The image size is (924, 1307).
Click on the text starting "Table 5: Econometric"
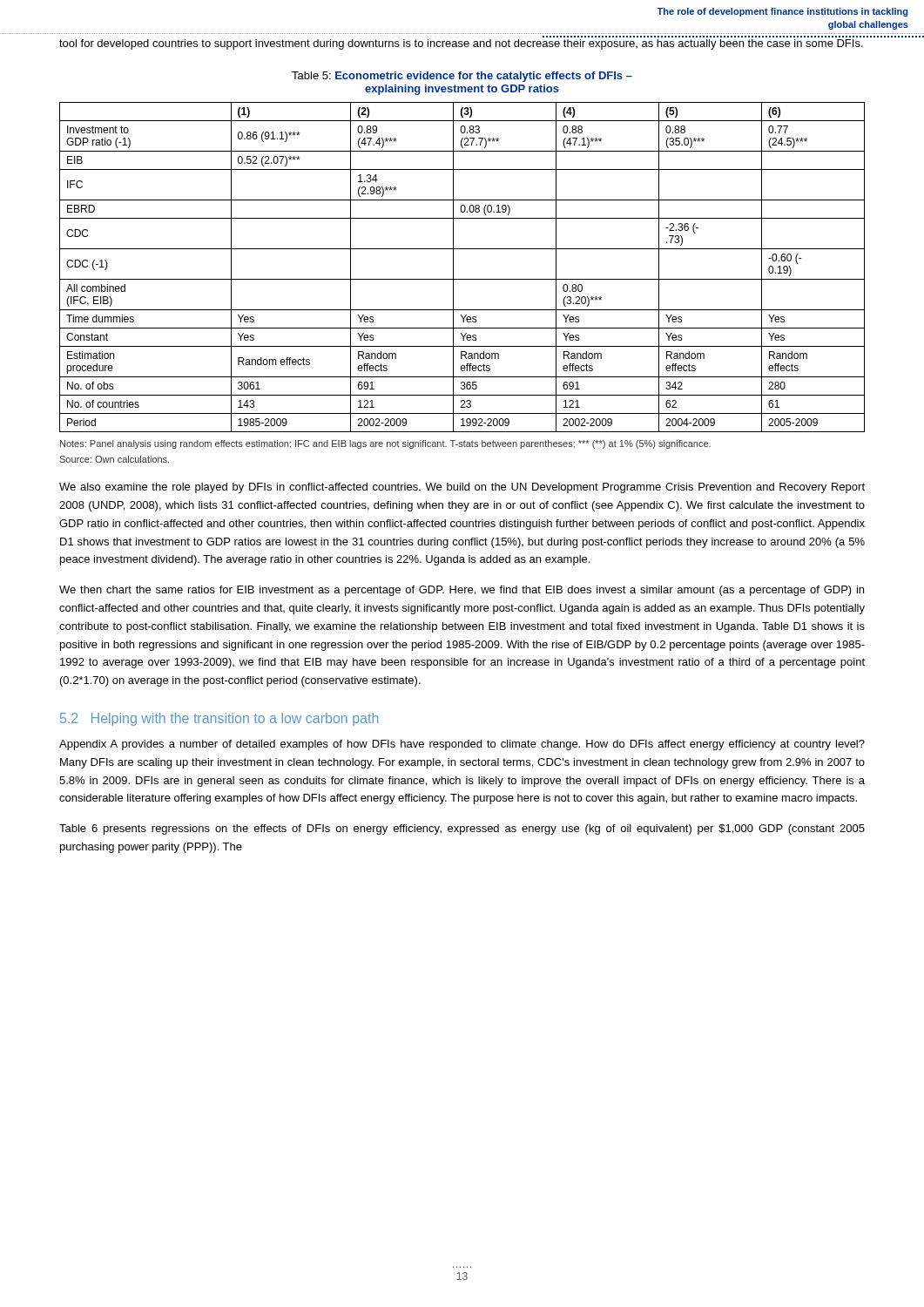[x=462, y=82]
